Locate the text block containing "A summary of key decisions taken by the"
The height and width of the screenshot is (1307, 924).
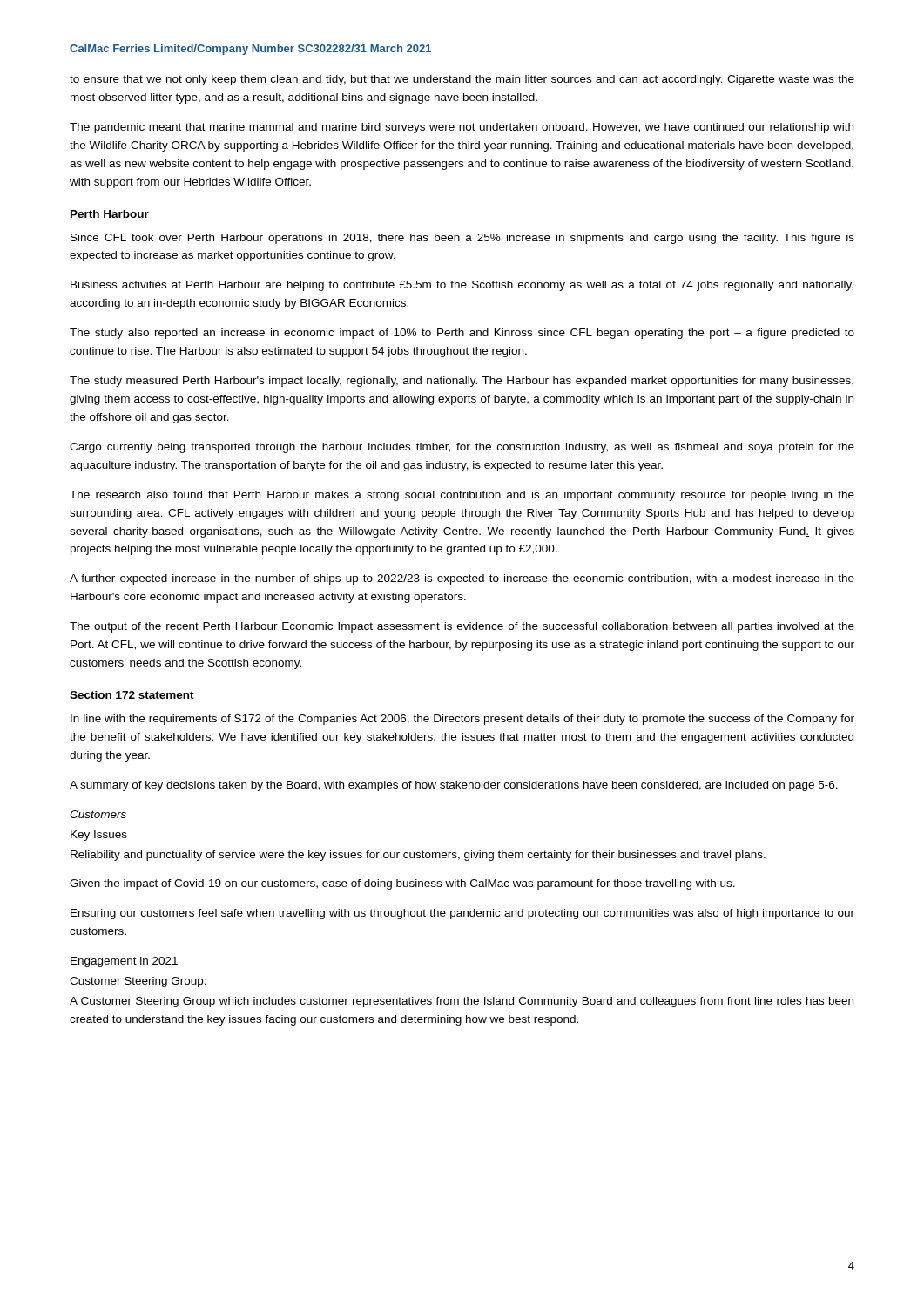(462, 785)
